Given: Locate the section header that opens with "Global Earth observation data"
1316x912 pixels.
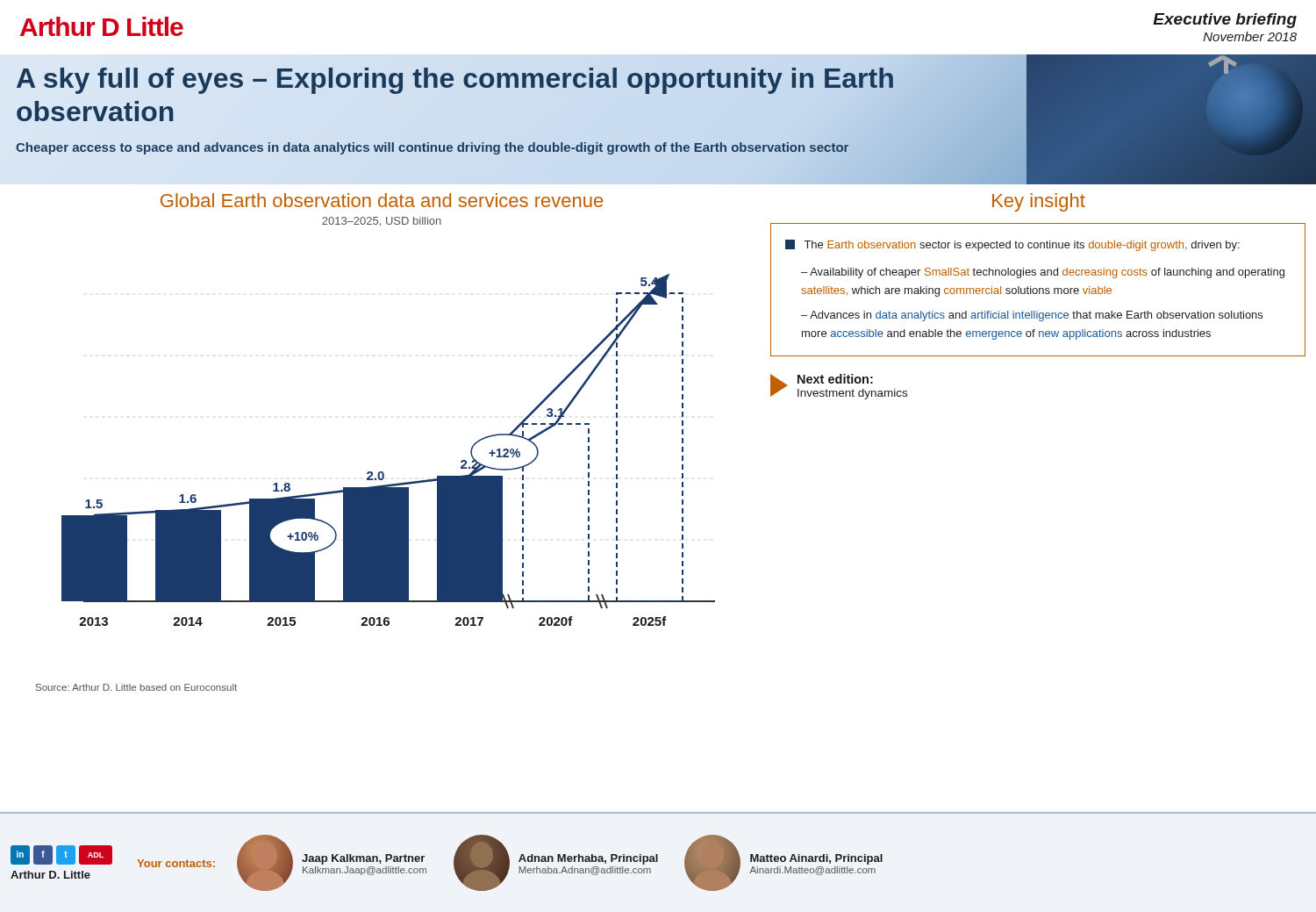Looking at the screenshot, I should pyautogui.click(x=382, y=201).
